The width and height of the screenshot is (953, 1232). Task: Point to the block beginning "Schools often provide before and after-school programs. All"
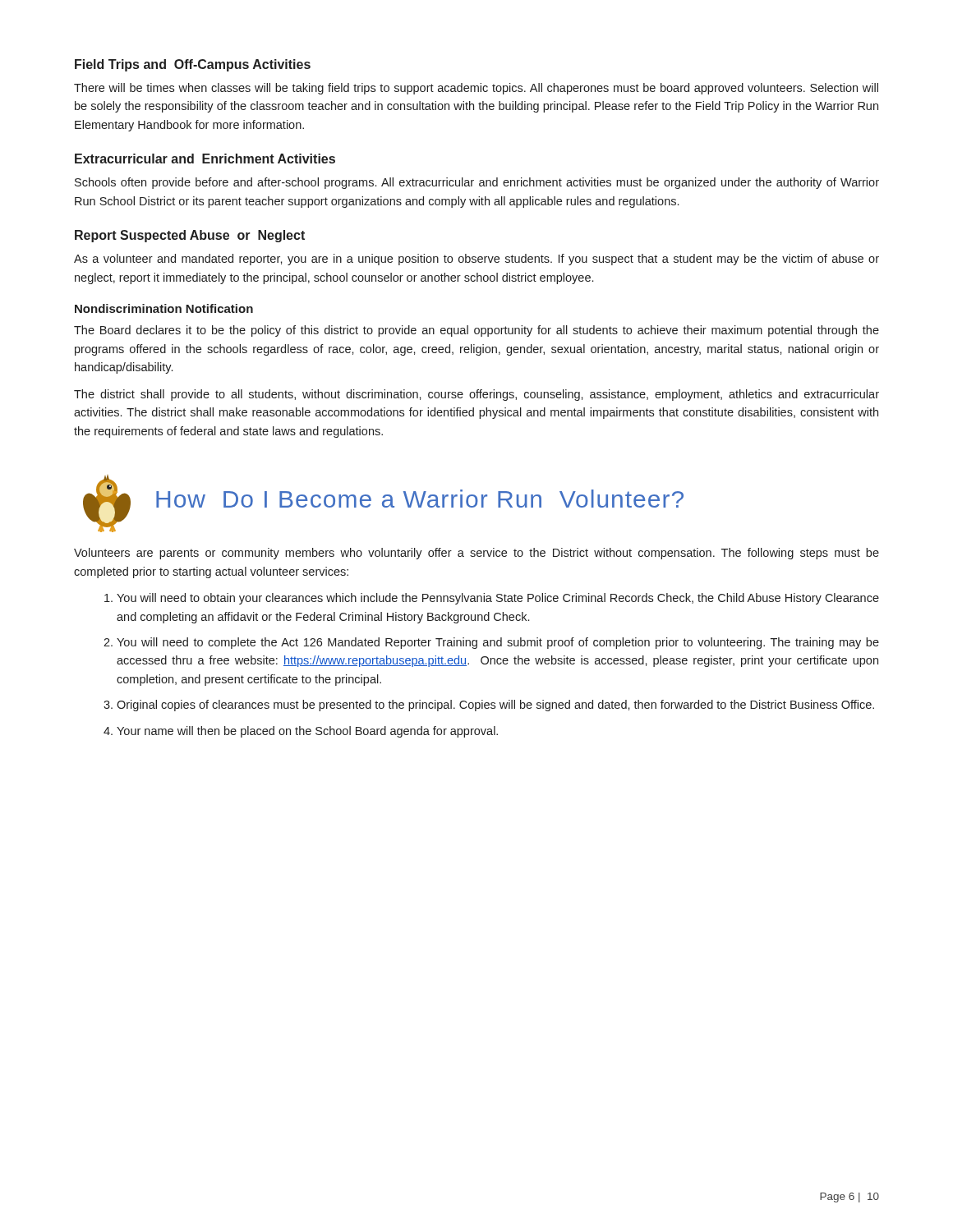coord(476,192)
